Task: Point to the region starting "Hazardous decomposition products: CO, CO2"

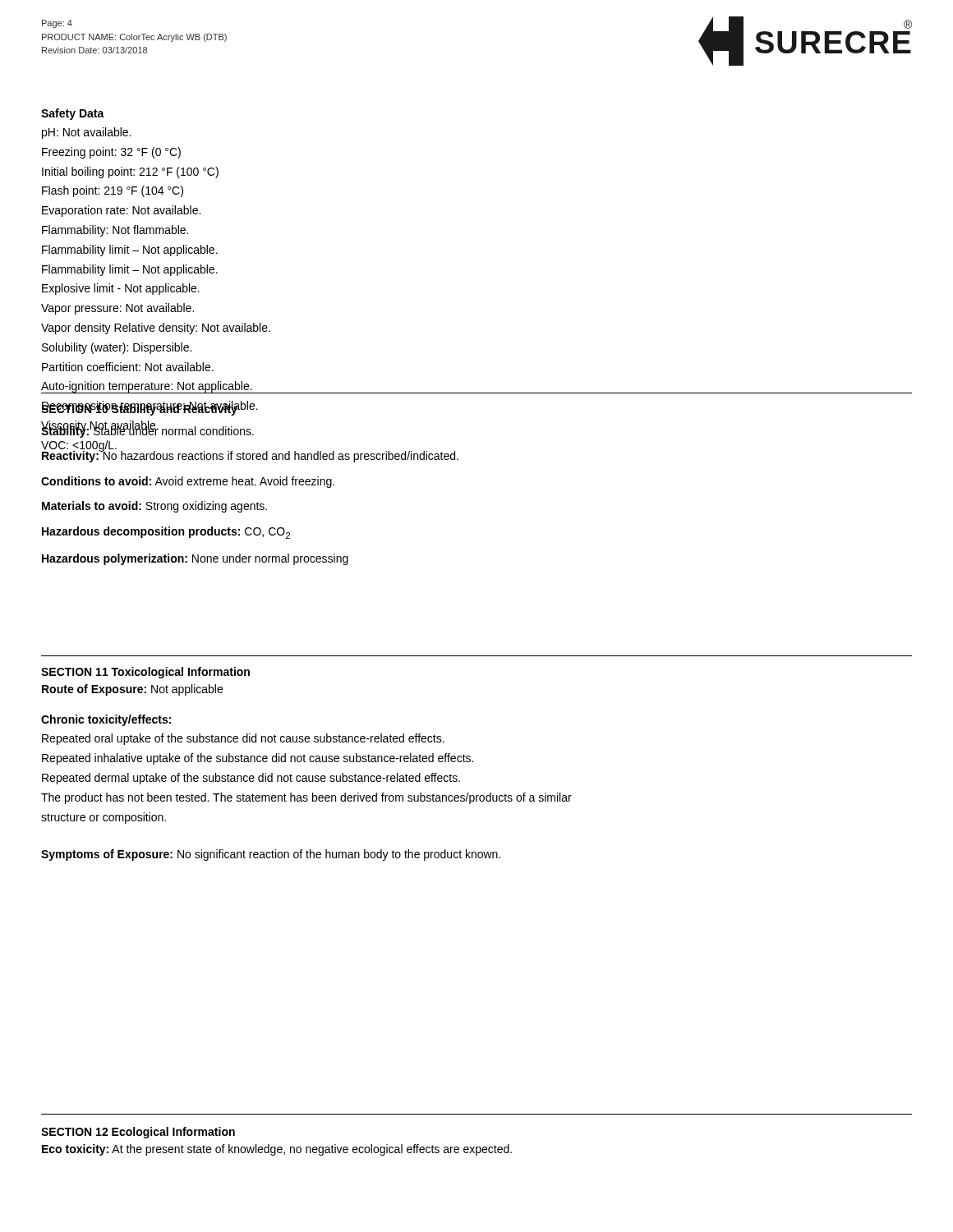Action: tap(166, 532)
